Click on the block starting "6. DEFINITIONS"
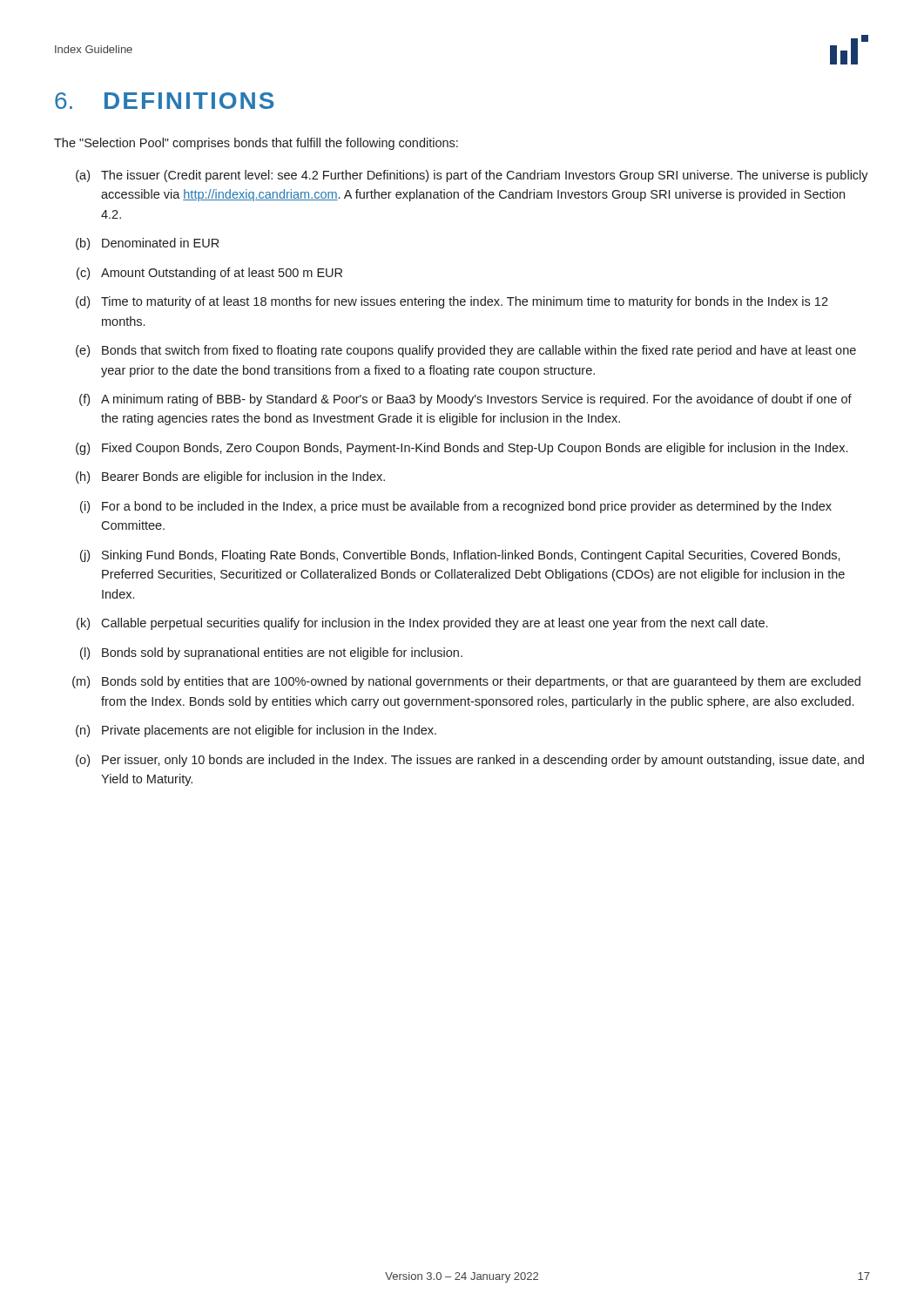 165,101
